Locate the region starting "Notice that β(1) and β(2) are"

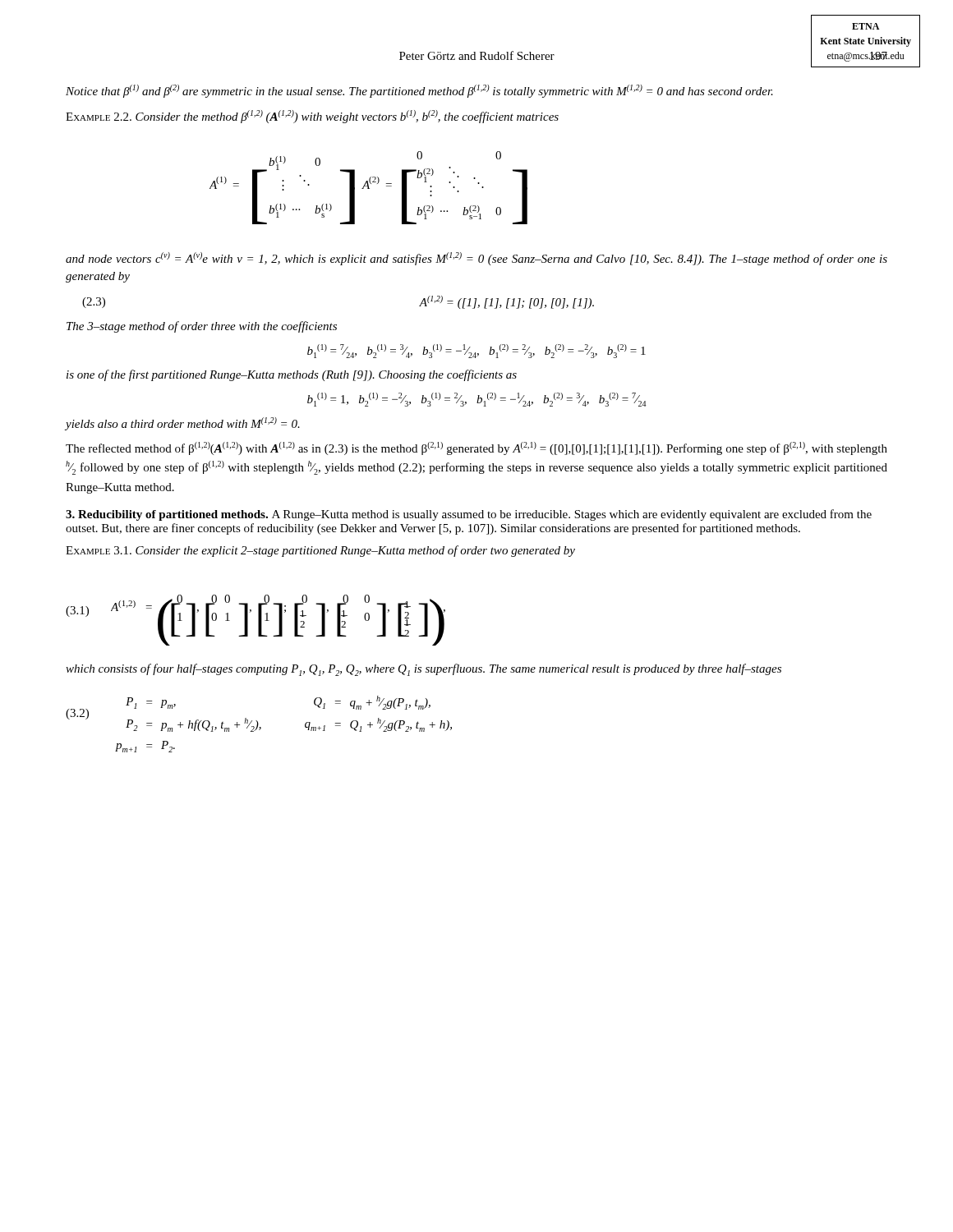pyautogui.click(x=476, y=91)
